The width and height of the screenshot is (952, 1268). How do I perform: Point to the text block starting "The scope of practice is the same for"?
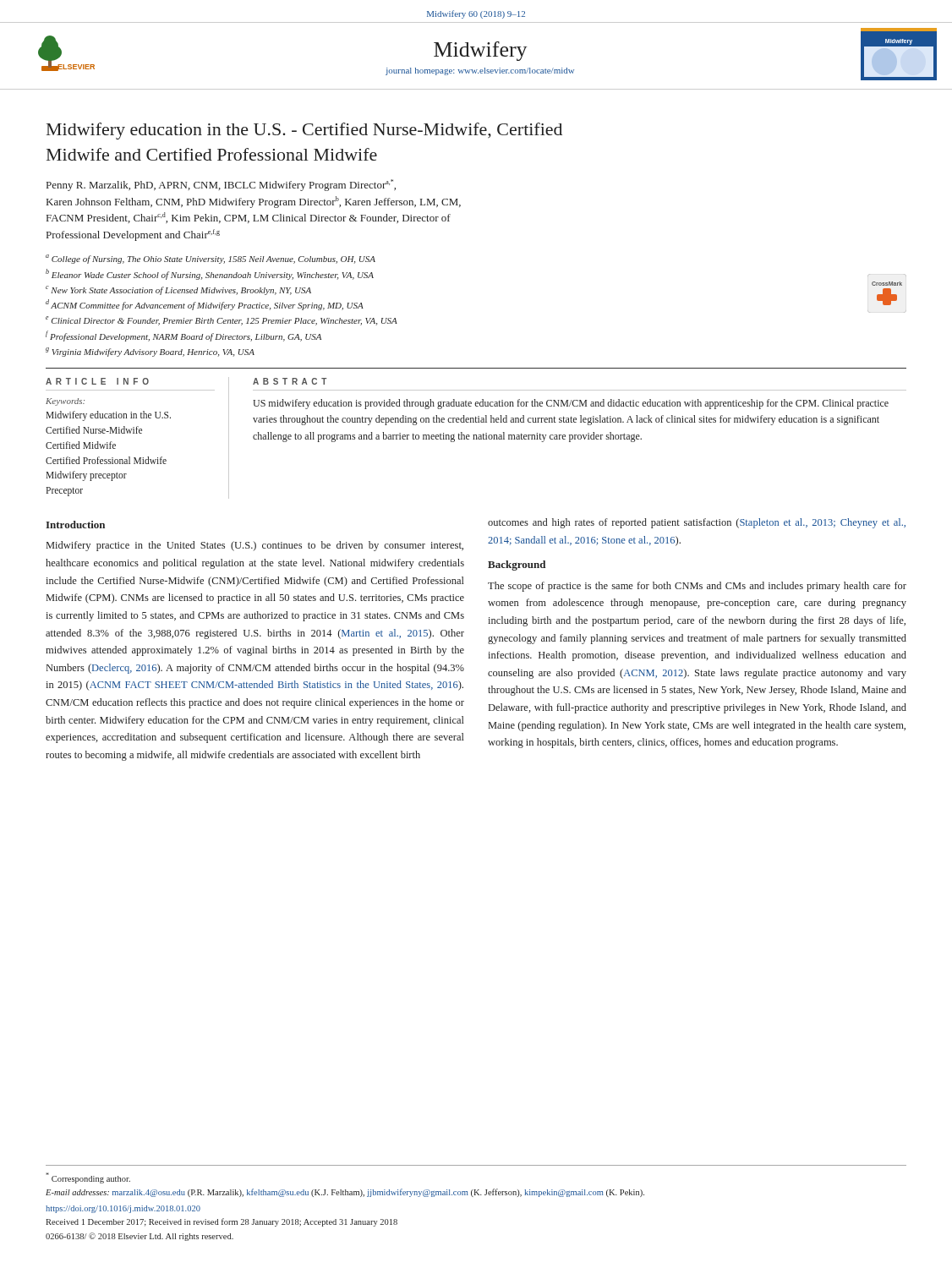tap(697, 664)
